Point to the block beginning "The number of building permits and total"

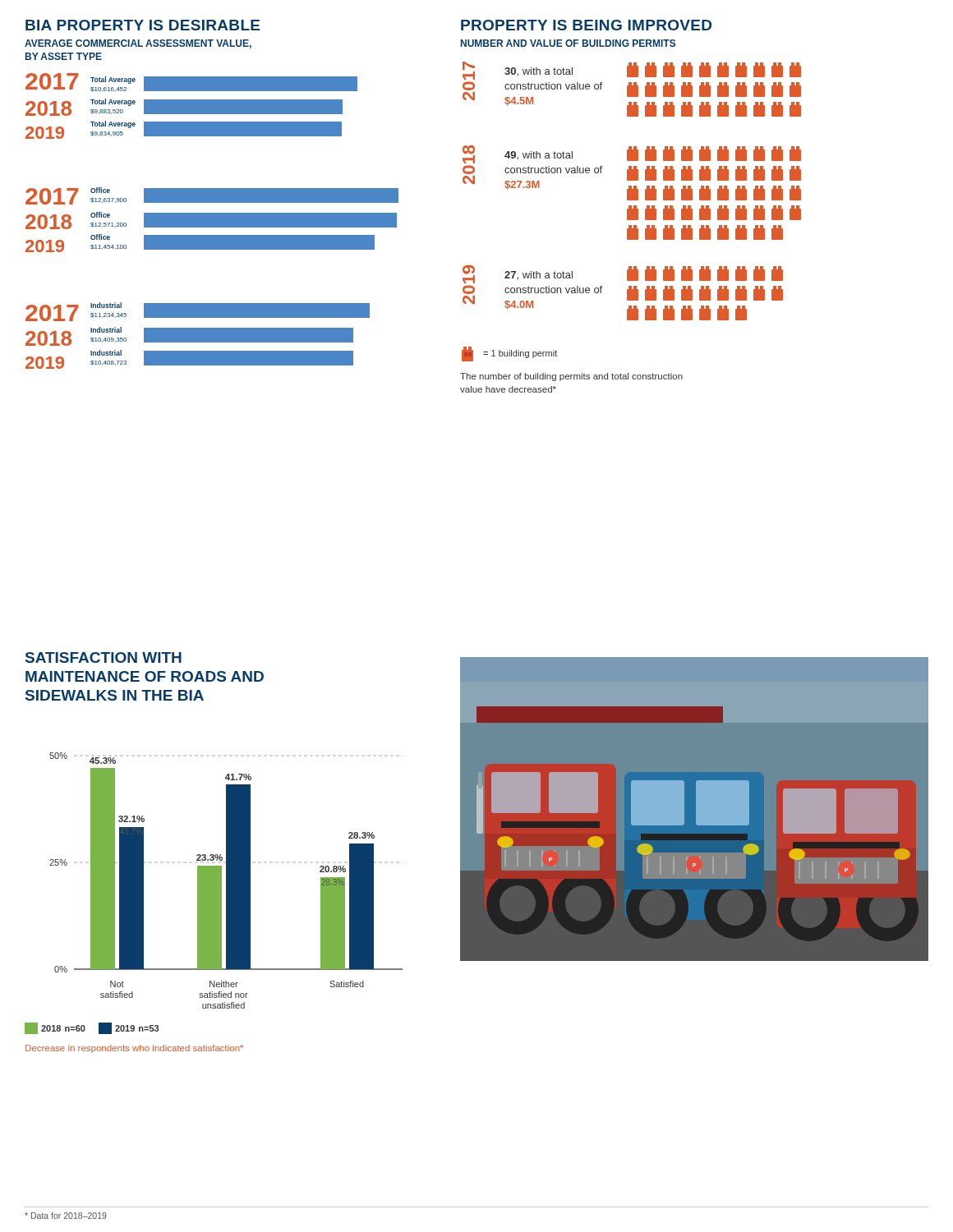[571, 383]
